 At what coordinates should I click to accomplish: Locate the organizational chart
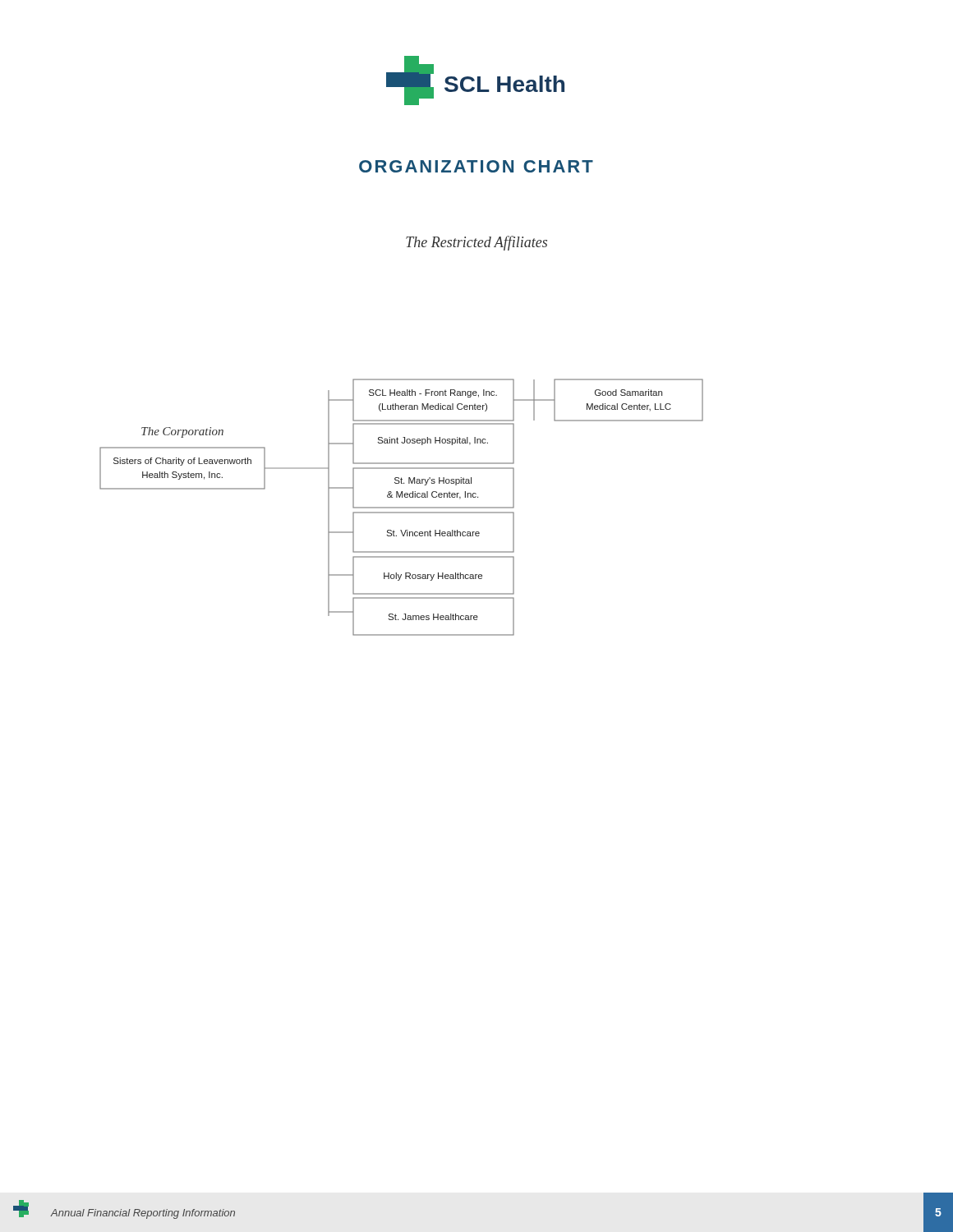476,453
